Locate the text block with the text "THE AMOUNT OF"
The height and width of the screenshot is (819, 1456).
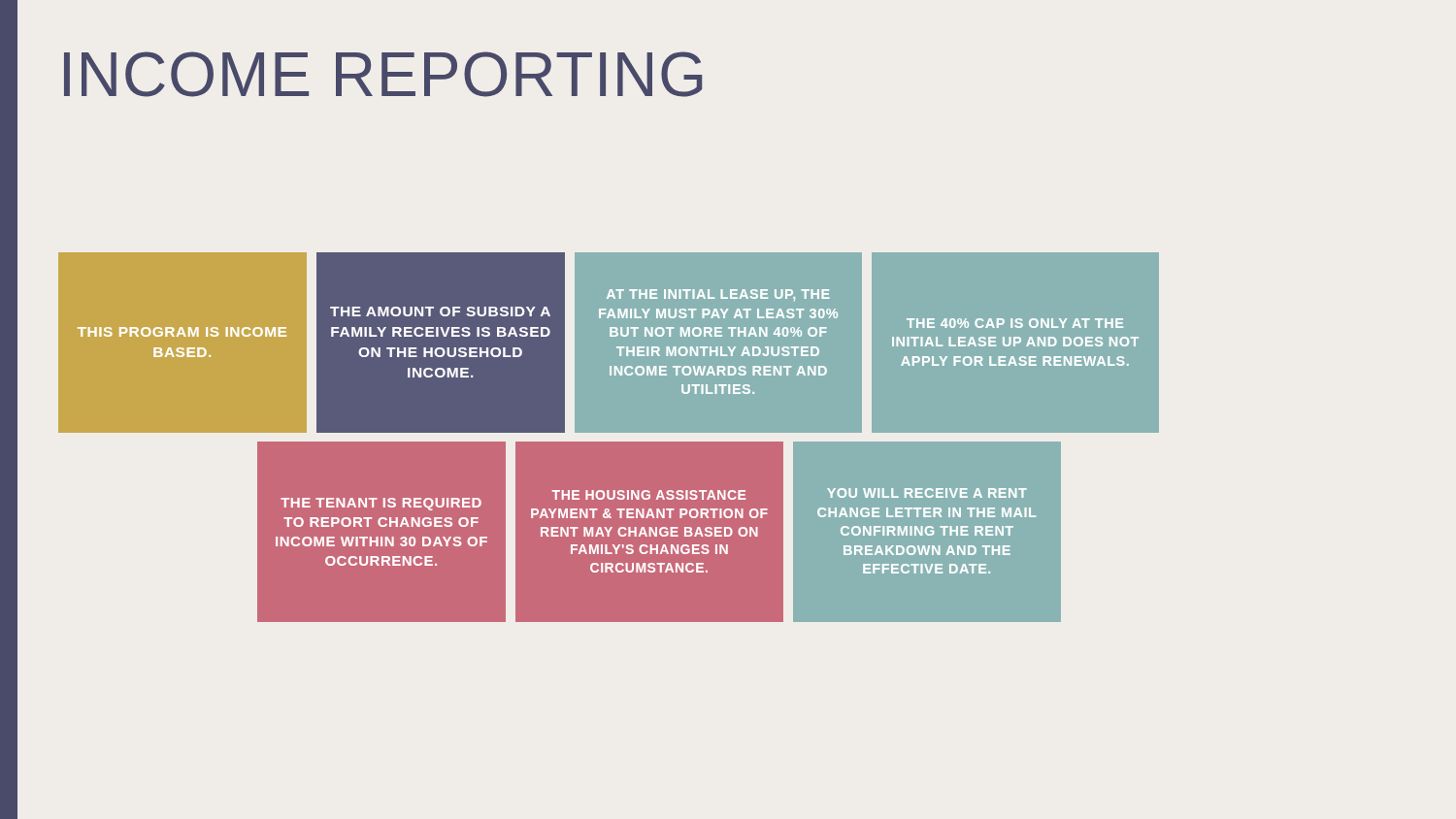[441, 342]
